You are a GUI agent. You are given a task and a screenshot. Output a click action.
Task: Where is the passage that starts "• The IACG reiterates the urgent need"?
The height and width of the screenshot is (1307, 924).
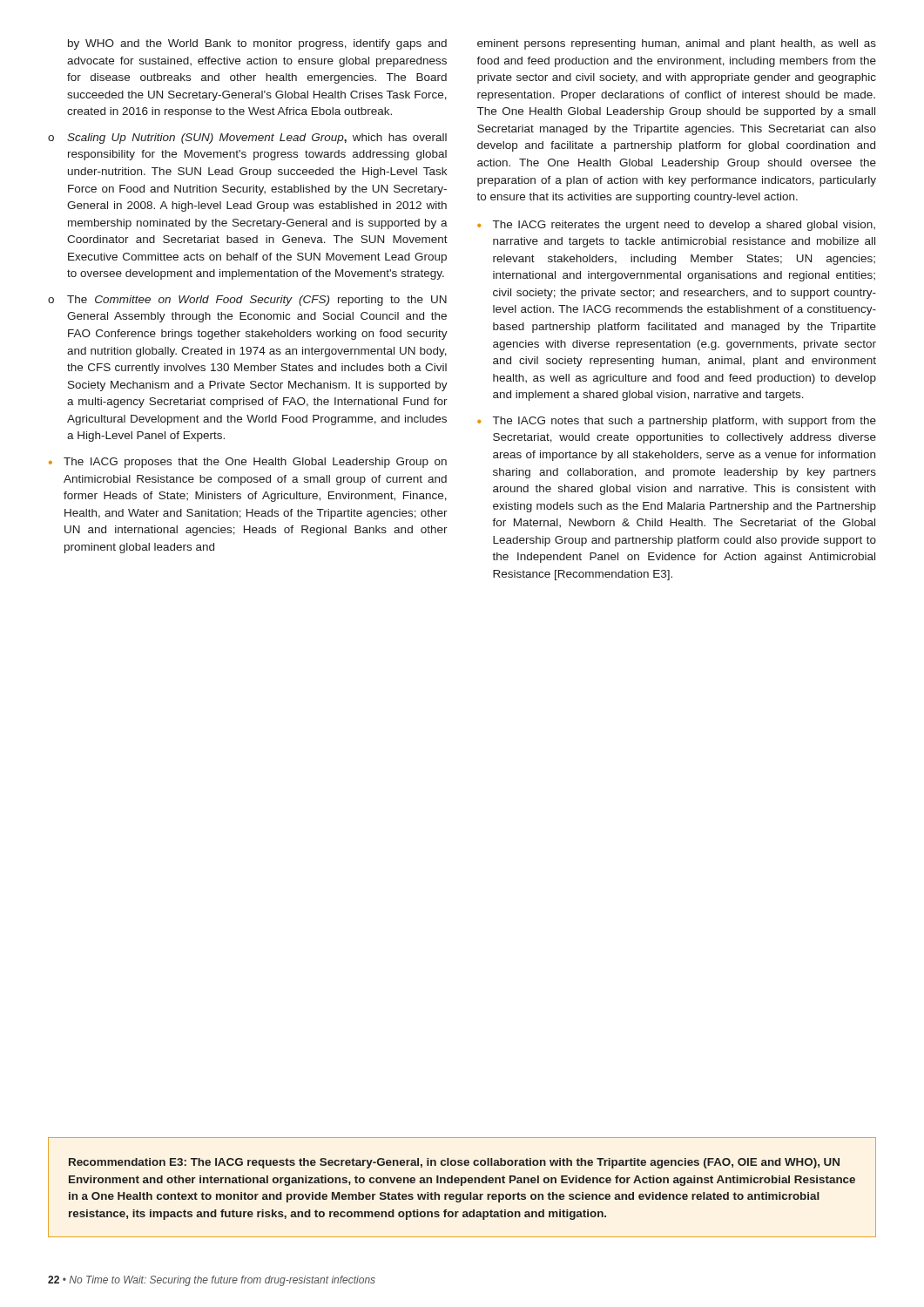676,309
